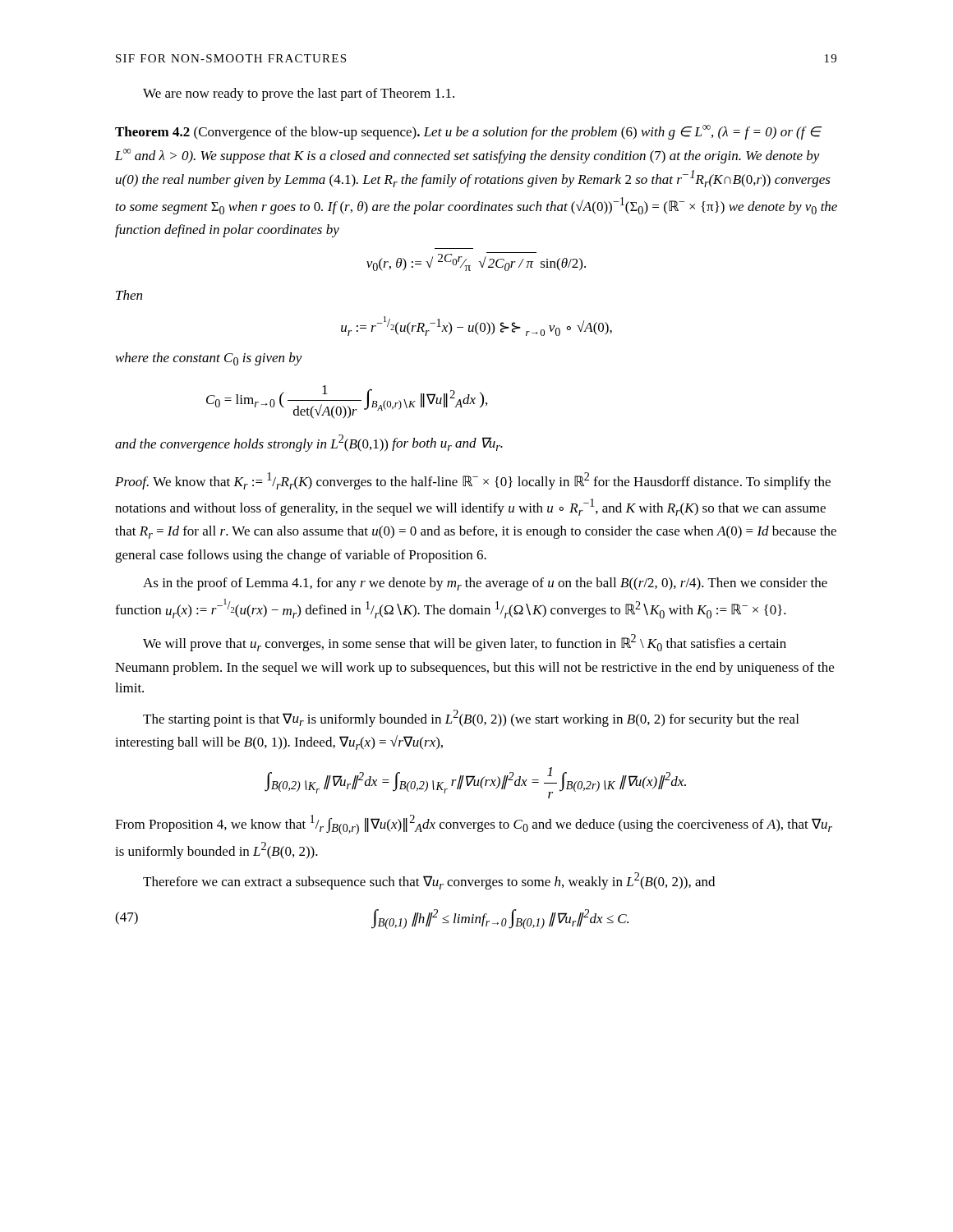This screenshot has width=953, height=1232.
Task: Point to the formula beginning "(47) ∫B(0,1) ‖h‖2 ≤ liminfr→0 ∫B(0,1)"
Action: point(476,918)
